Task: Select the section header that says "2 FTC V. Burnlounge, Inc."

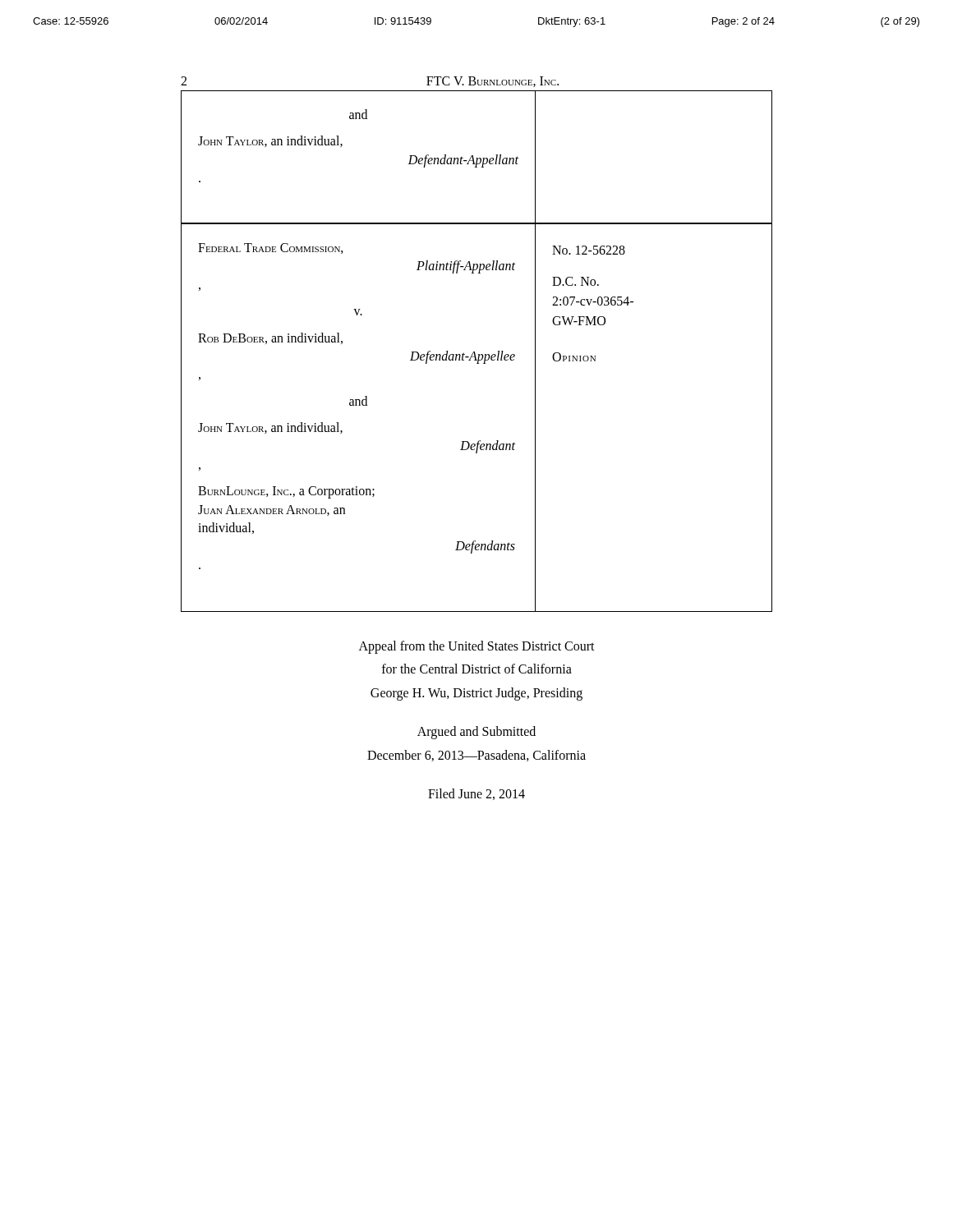Action: [x=476, y=81]
